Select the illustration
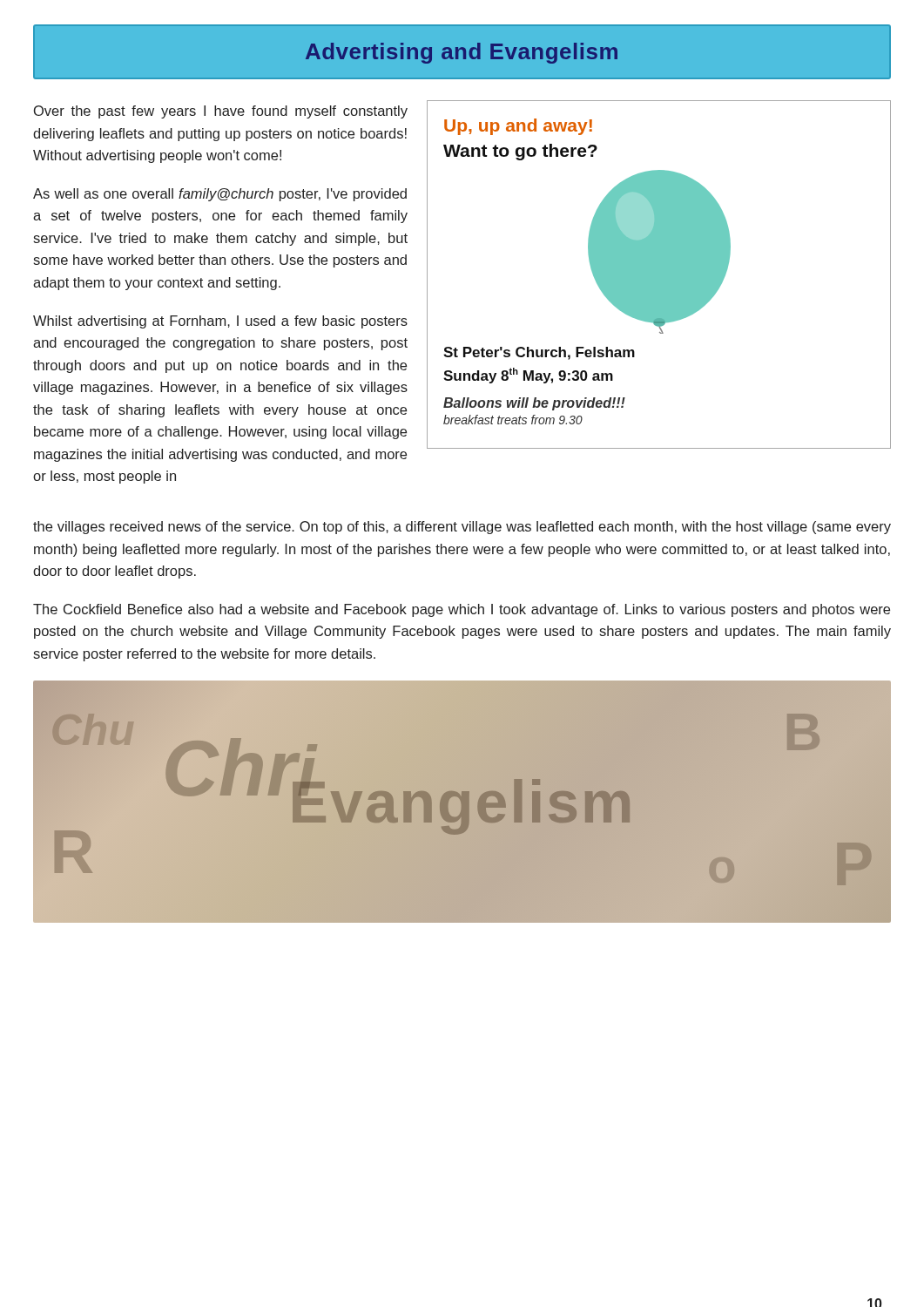Screen dimensions: 1307x924 tap(659, 274)
